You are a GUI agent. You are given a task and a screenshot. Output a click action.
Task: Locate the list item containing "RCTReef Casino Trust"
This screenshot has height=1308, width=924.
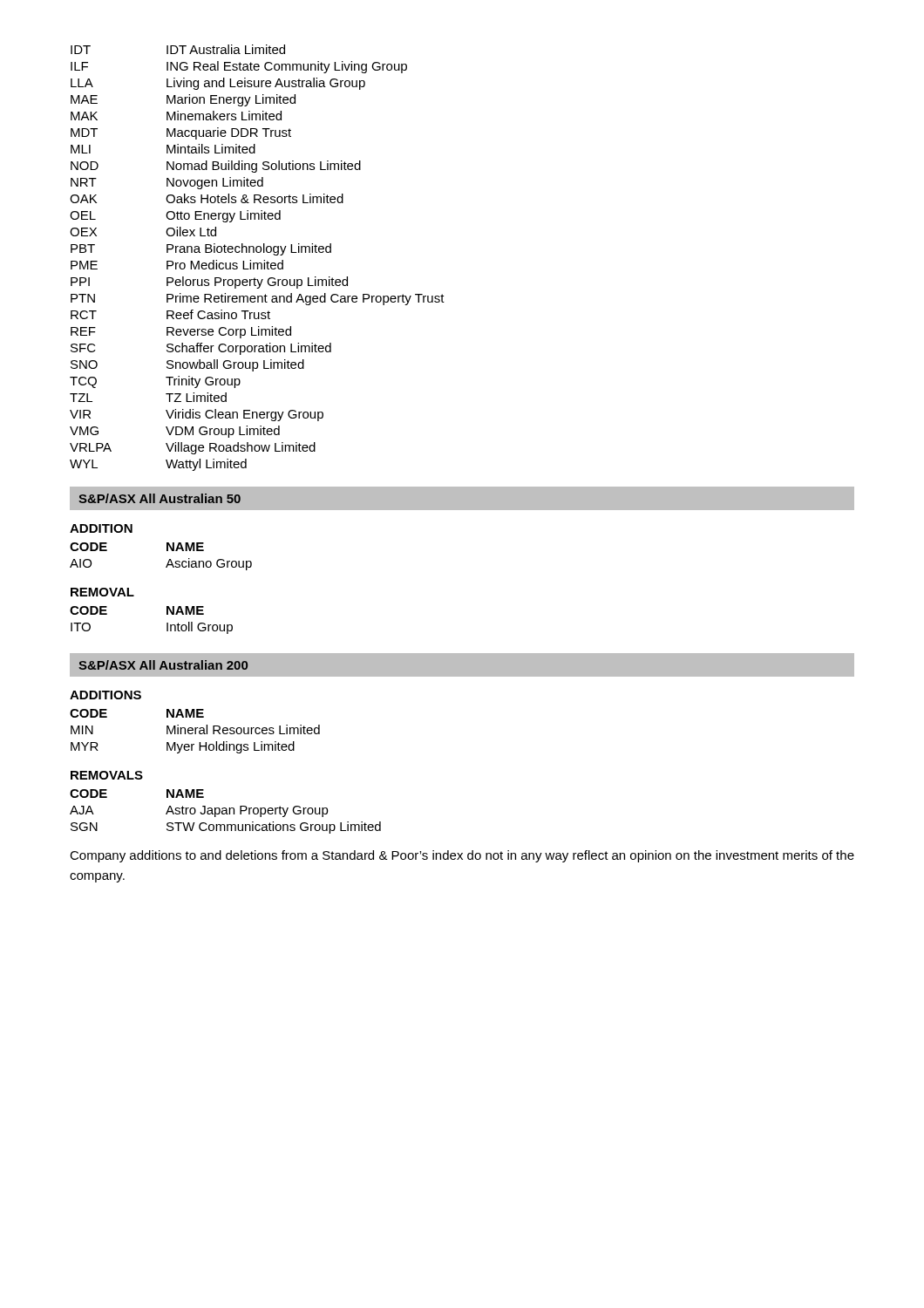[x=170, y=314]
